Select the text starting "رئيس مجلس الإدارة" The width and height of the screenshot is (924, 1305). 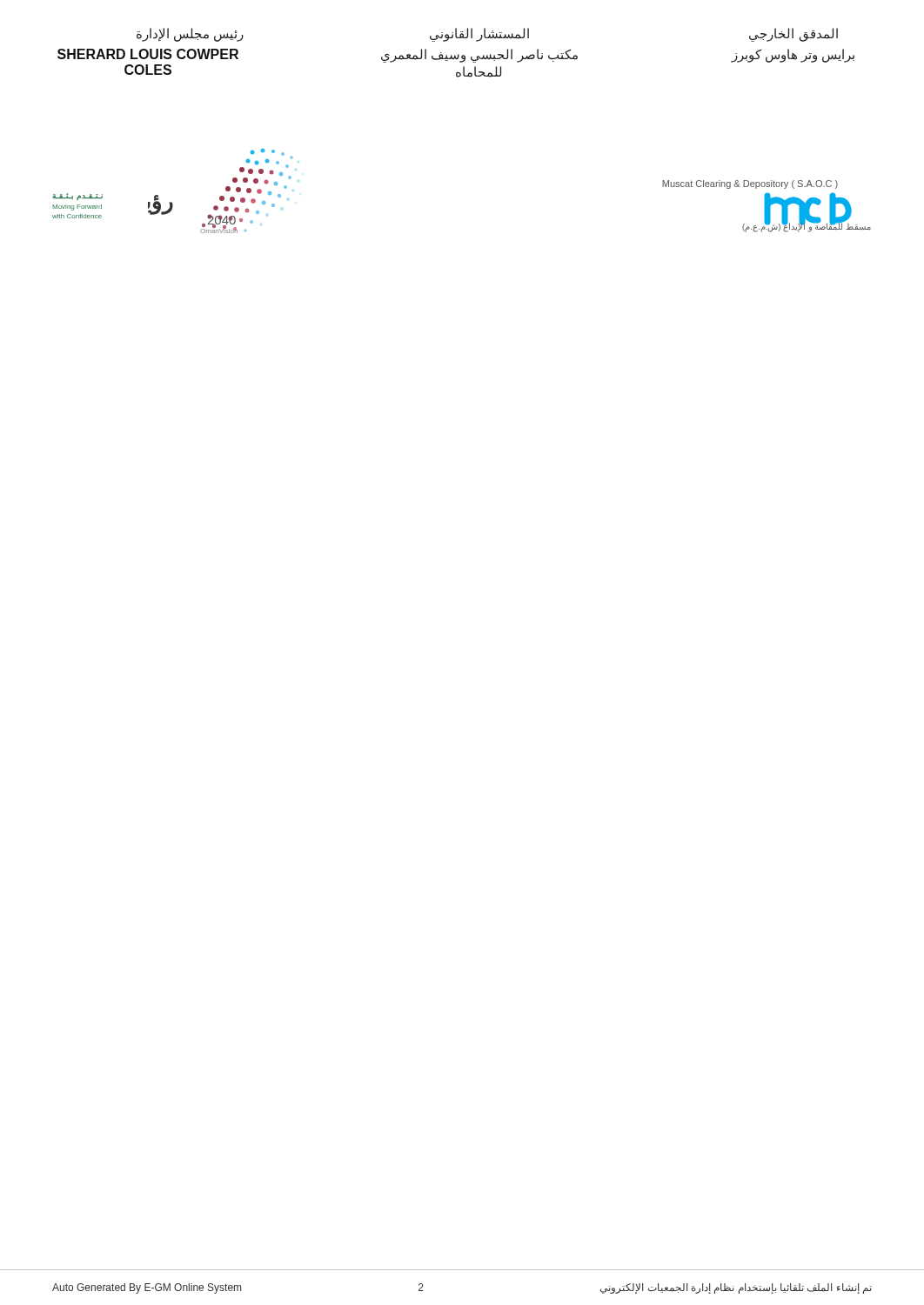tap(148, 52)
